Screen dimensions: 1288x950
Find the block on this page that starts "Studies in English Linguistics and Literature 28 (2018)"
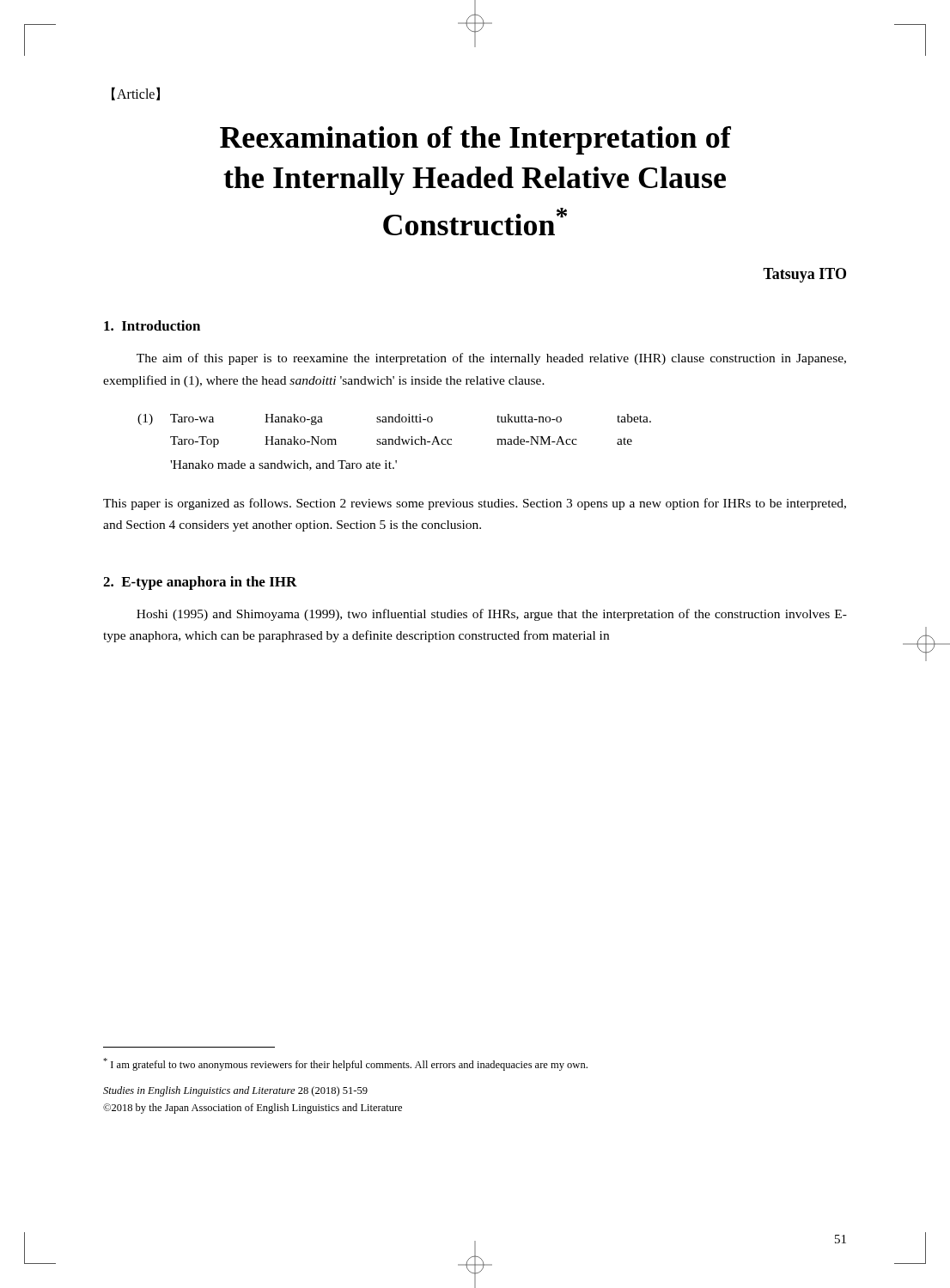pos(253,1099)
